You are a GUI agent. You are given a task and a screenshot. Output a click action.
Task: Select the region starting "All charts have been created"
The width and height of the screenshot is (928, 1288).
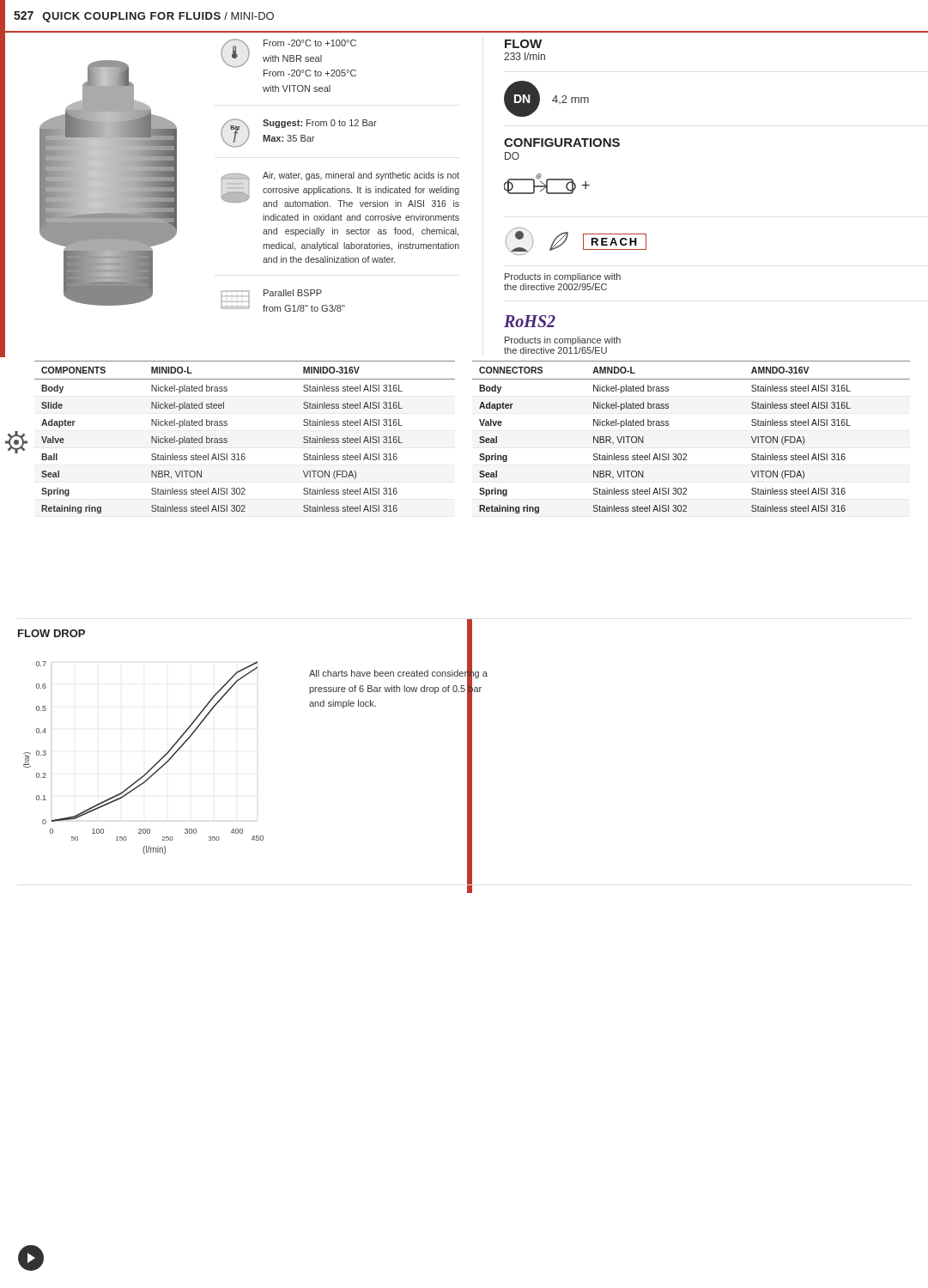[398, 688]
